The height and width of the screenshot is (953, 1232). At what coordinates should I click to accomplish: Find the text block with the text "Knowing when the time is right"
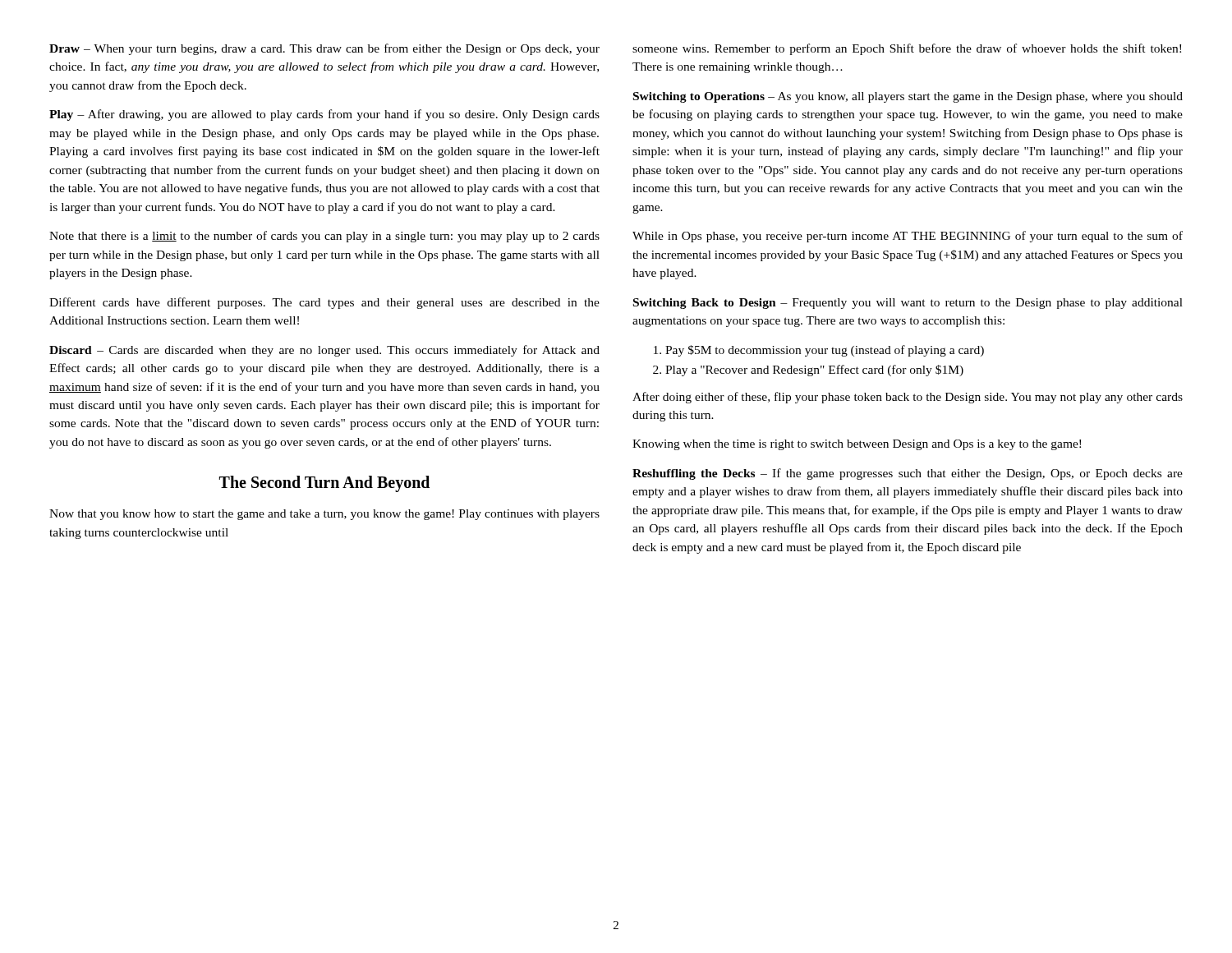pos(908,444)
